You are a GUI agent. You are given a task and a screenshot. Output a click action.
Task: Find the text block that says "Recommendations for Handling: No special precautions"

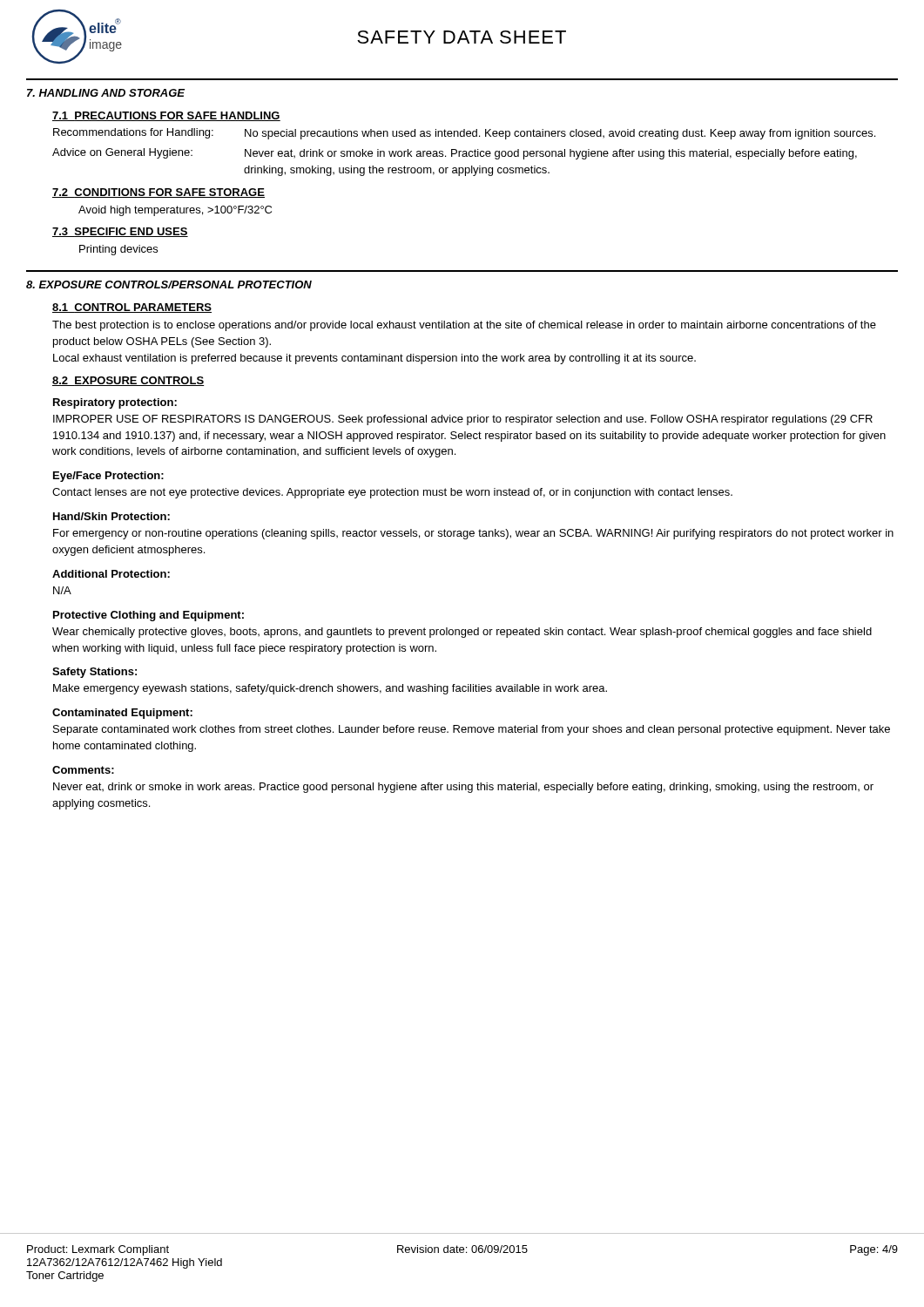[475, 134]
